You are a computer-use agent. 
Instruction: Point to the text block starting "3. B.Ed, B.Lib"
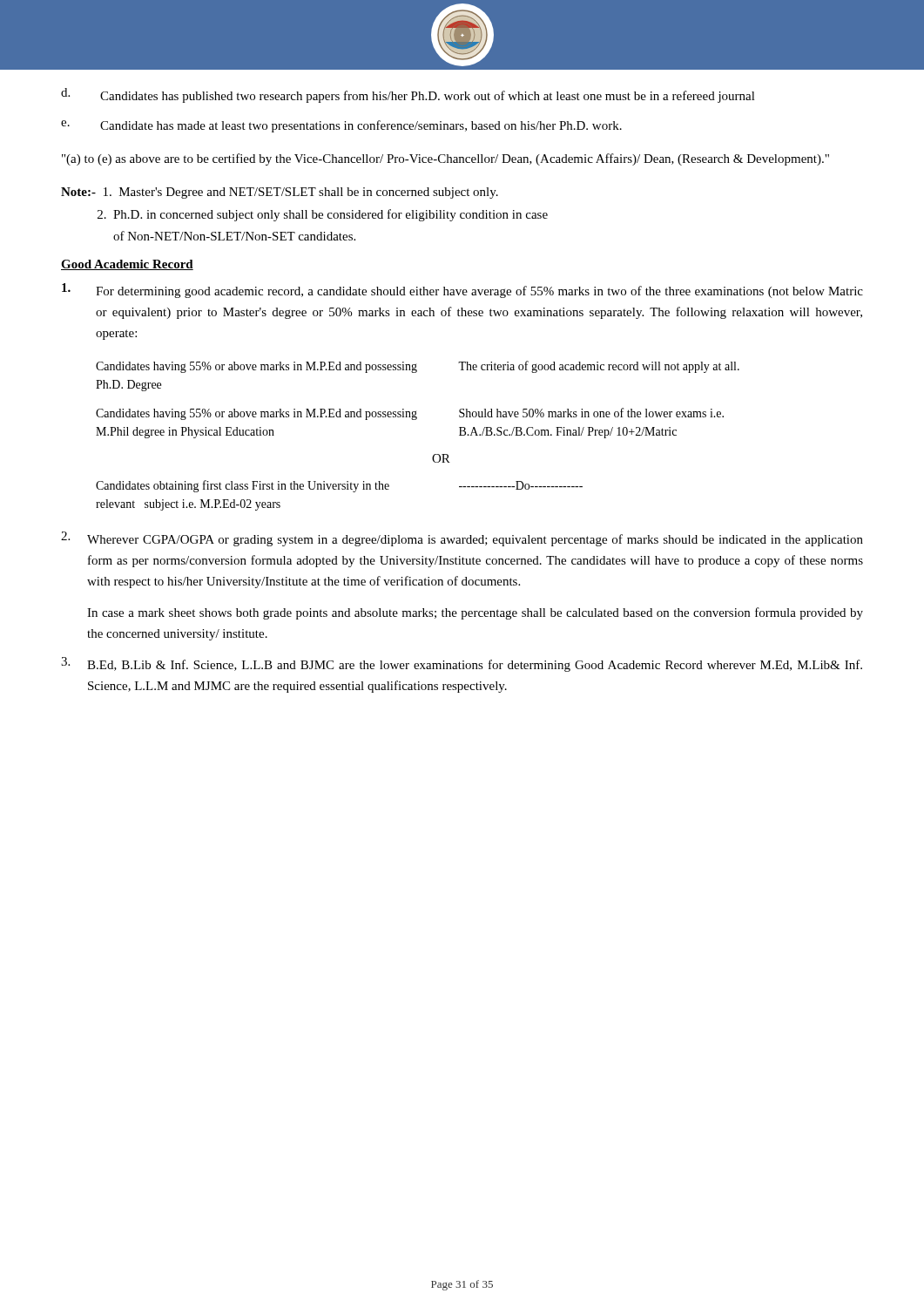pos(462,675)
